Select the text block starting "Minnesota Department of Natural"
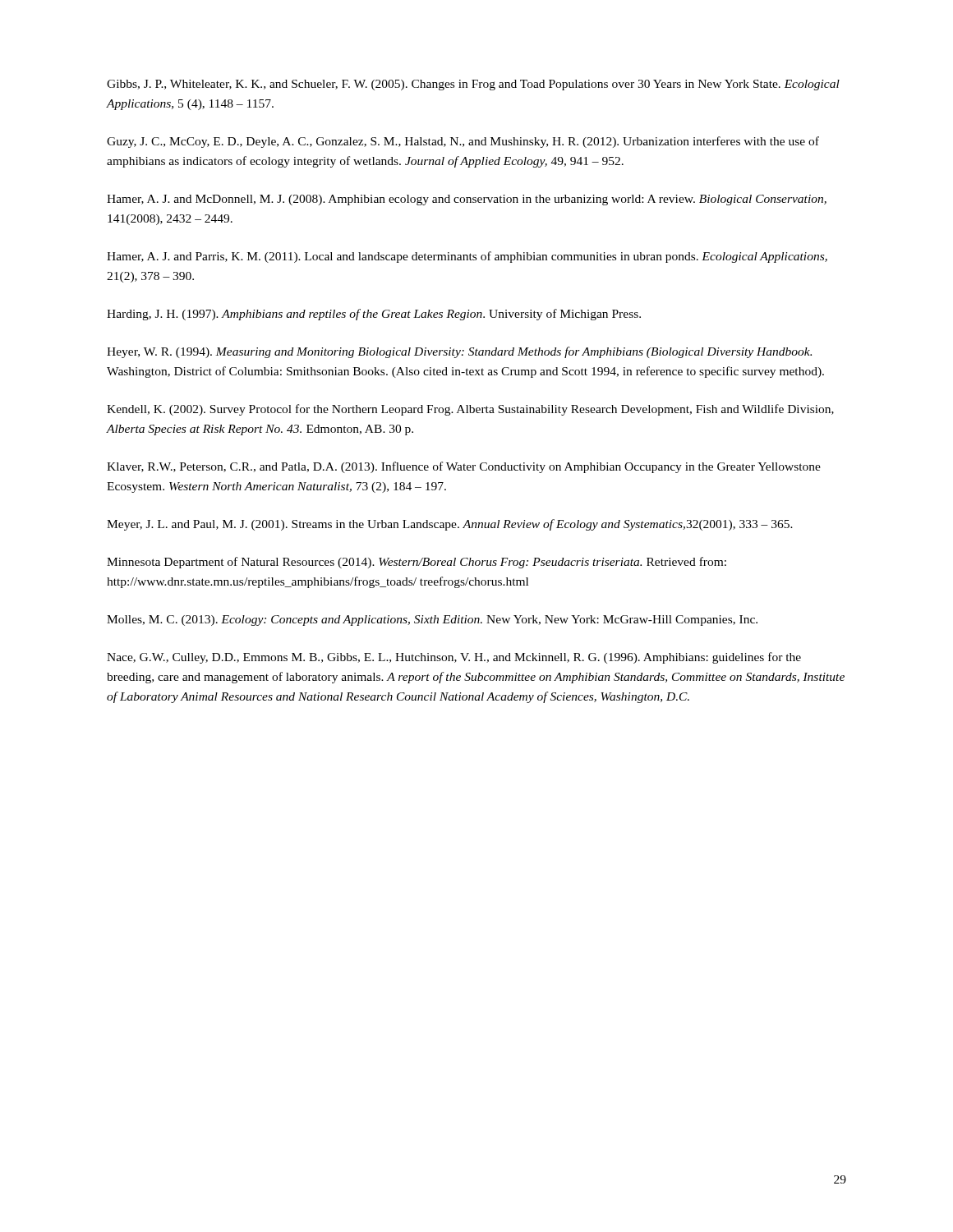Image resolution: width=953 pixels, height=1232 pixels. pyautogui.click(x=417, y=571)
